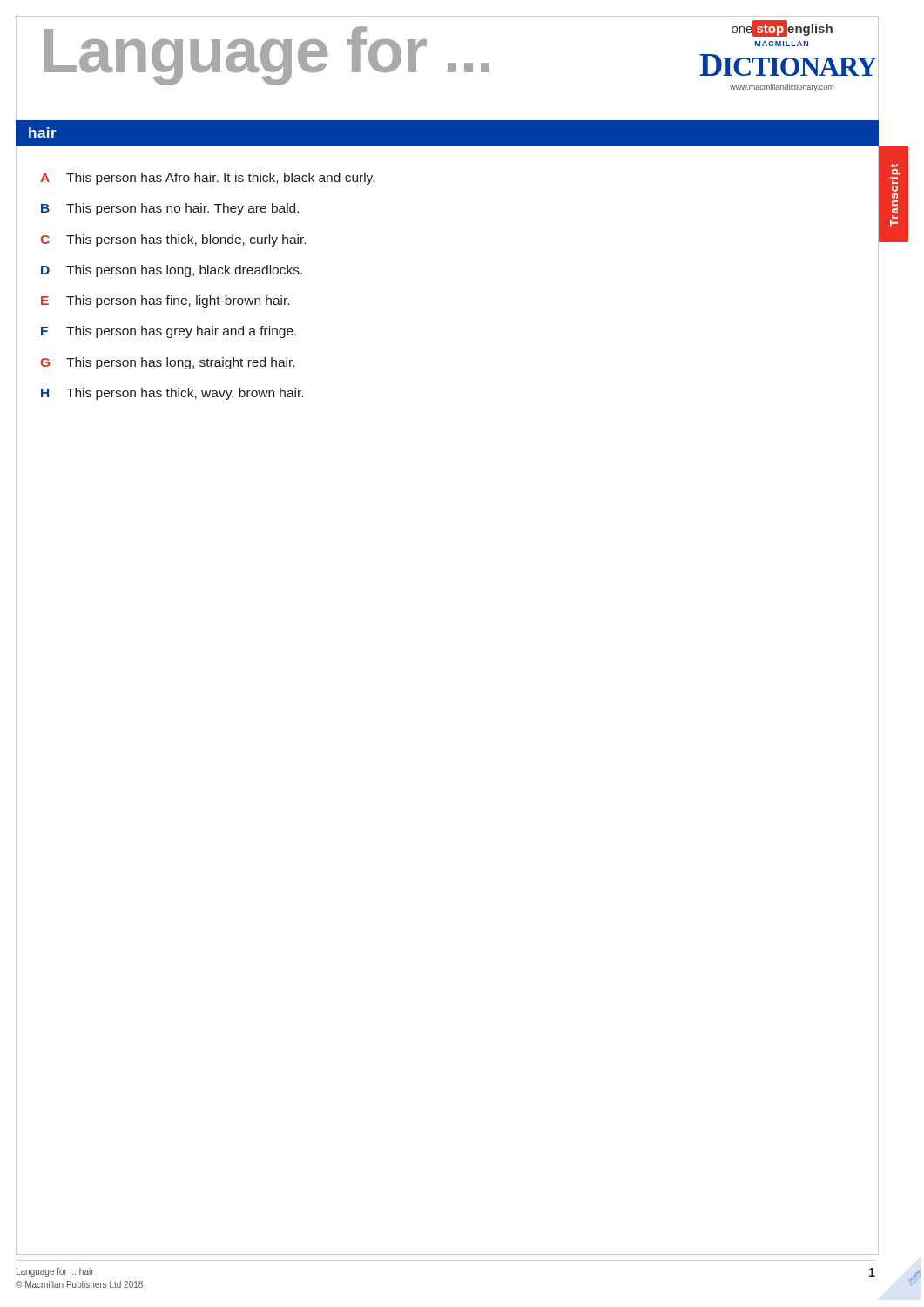Point to the block starting "G This person has"
Screen dimensions: 1307x924
[x=167, y=363]
